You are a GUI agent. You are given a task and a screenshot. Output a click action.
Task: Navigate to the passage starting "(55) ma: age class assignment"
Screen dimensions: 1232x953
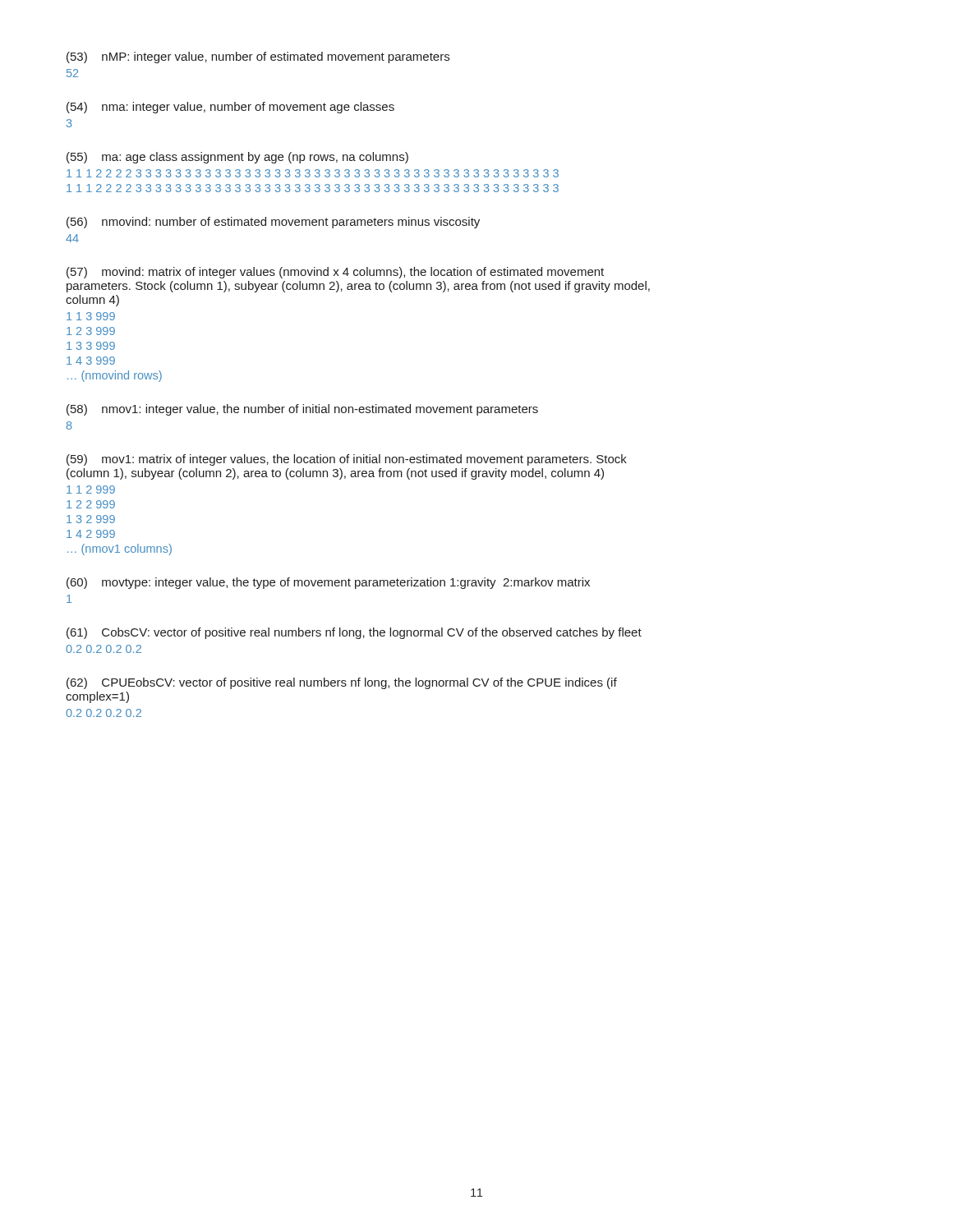[x=476, y=172]
